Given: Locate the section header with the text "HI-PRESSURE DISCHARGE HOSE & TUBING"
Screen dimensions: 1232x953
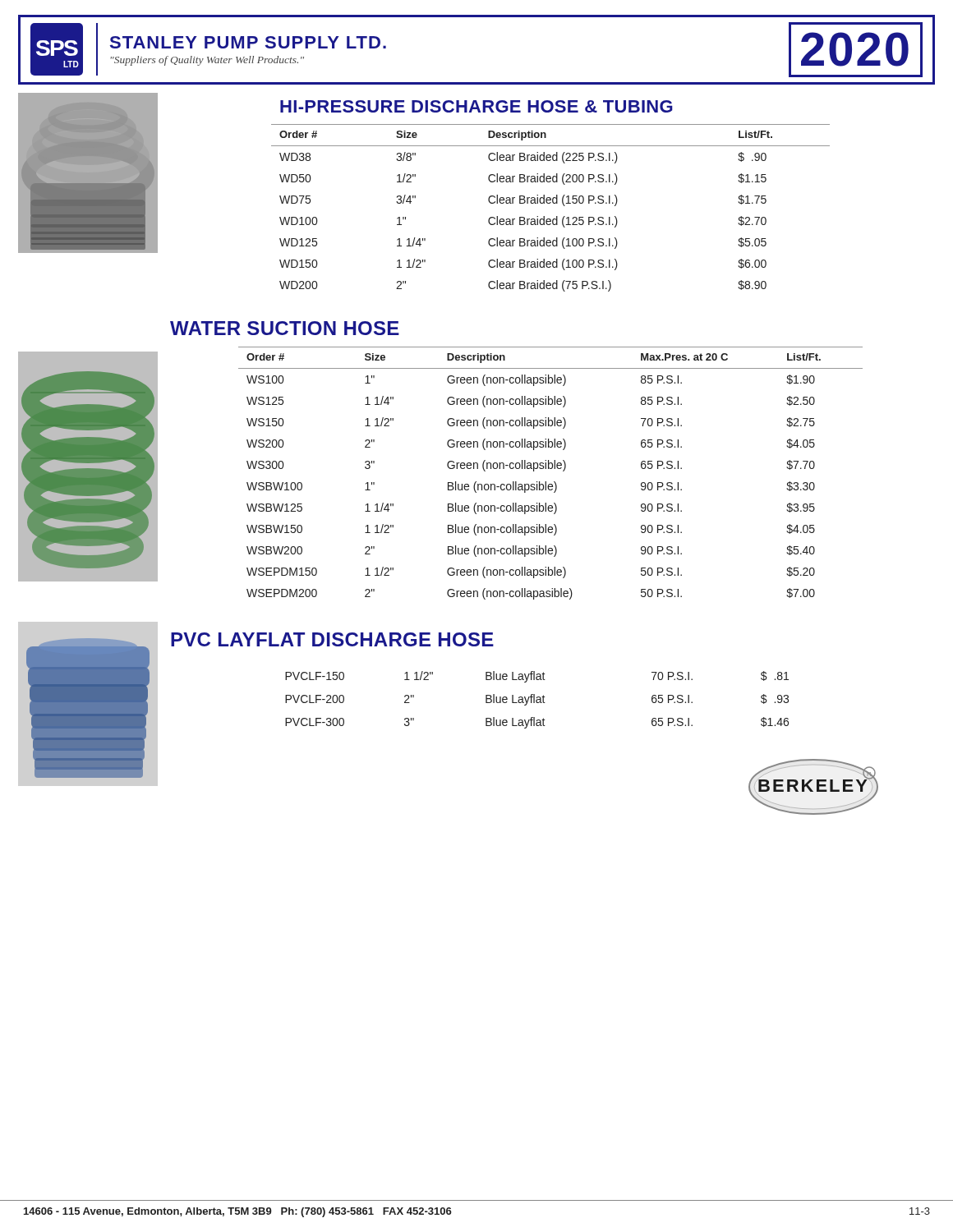Looking at the screenshot, I should (x=476, y=106).
